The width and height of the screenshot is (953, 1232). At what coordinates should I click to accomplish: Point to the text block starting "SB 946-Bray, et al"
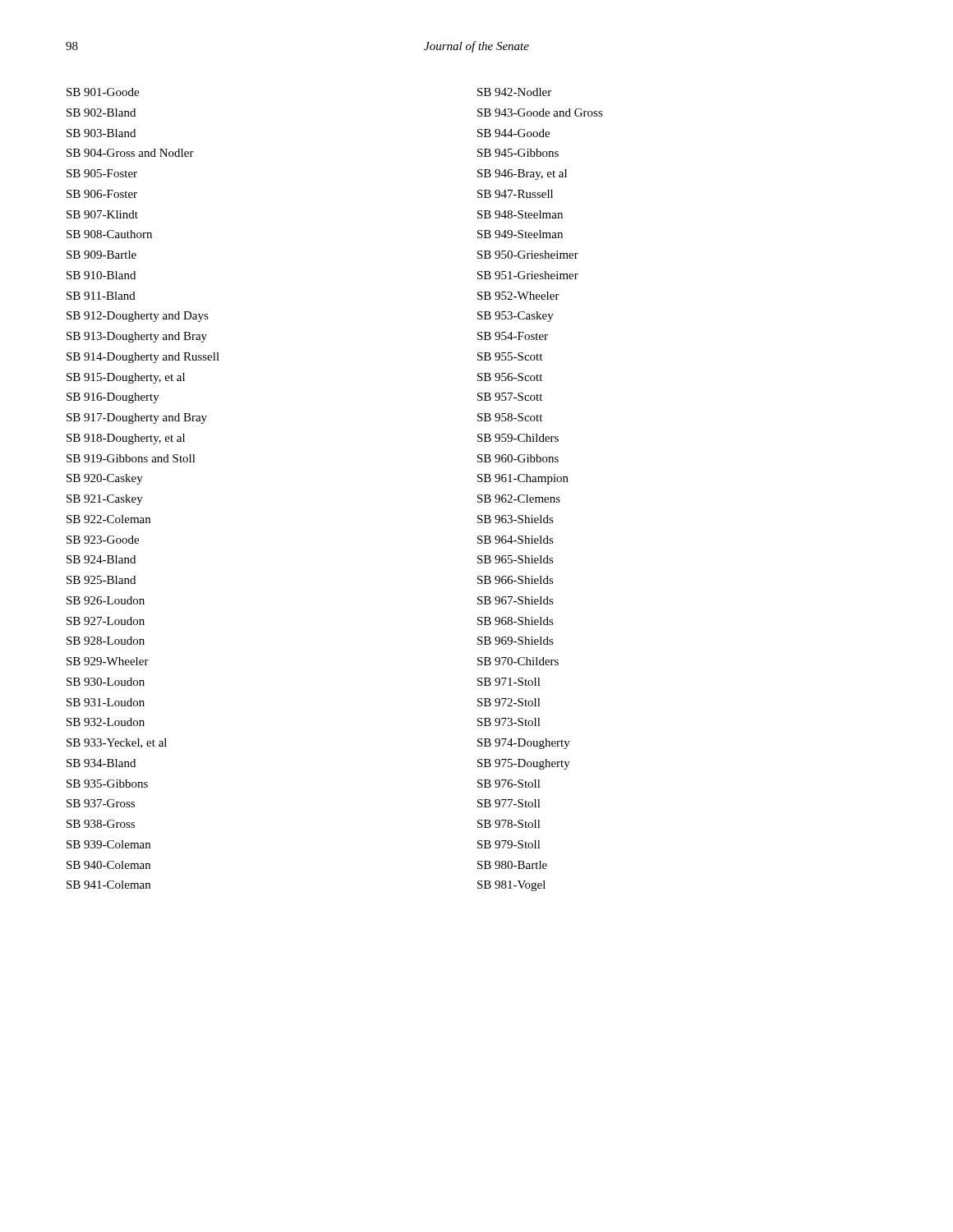tap(522, 173)
